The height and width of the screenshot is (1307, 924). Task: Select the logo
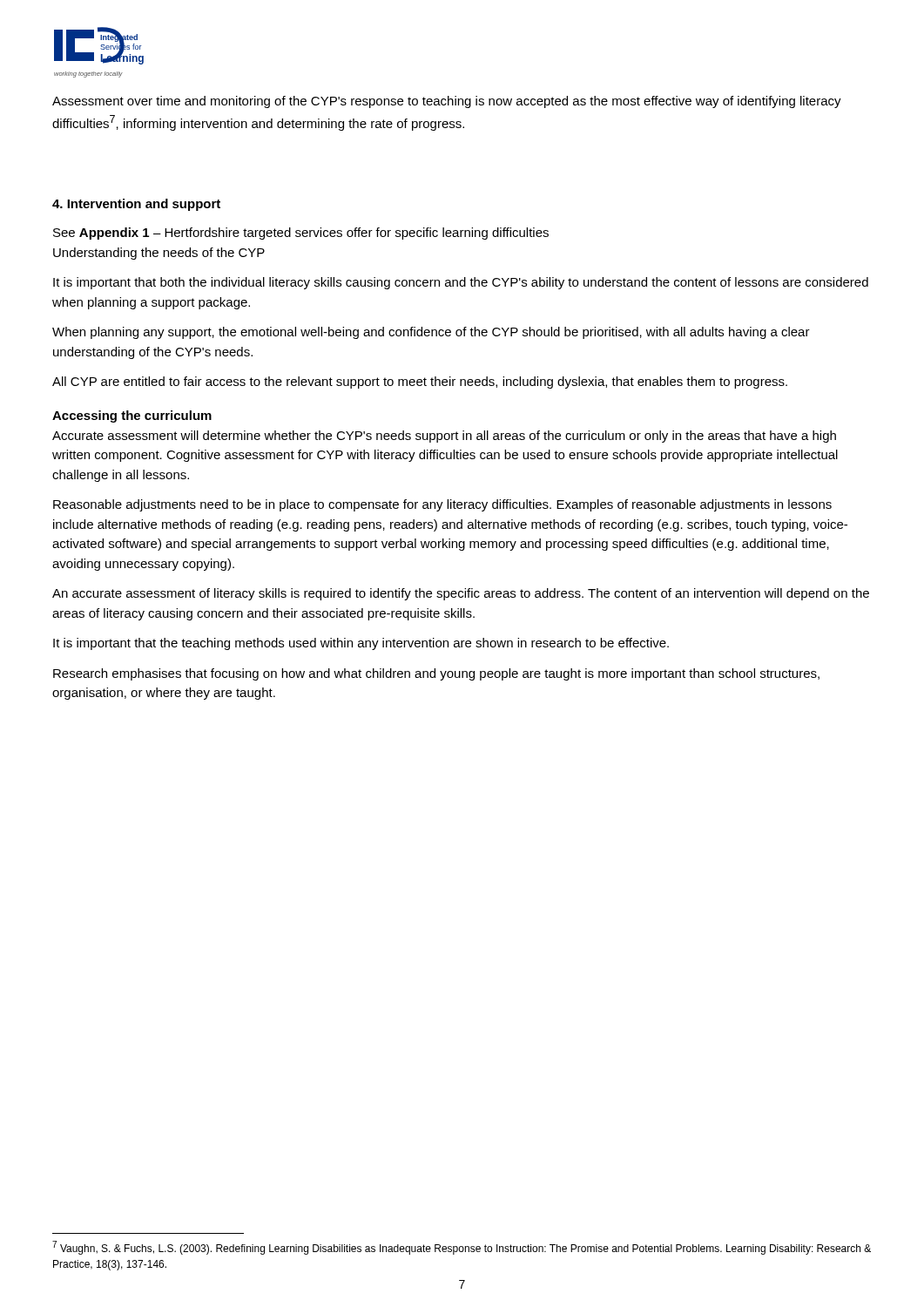462,54
